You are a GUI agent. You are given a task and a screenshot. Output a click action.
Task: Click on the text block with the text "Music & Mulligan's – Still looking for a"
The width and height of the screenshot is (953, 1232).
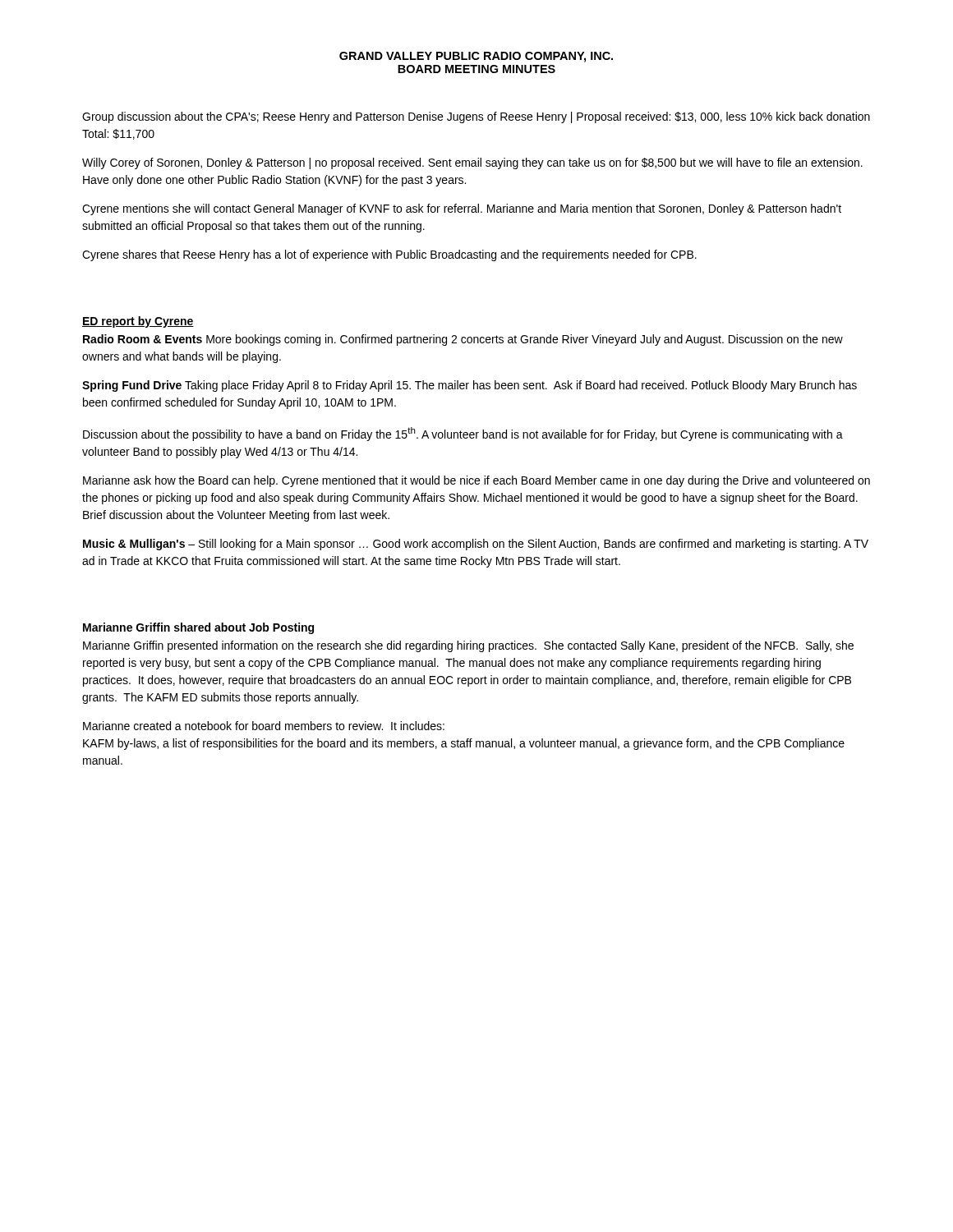point(475,552)
